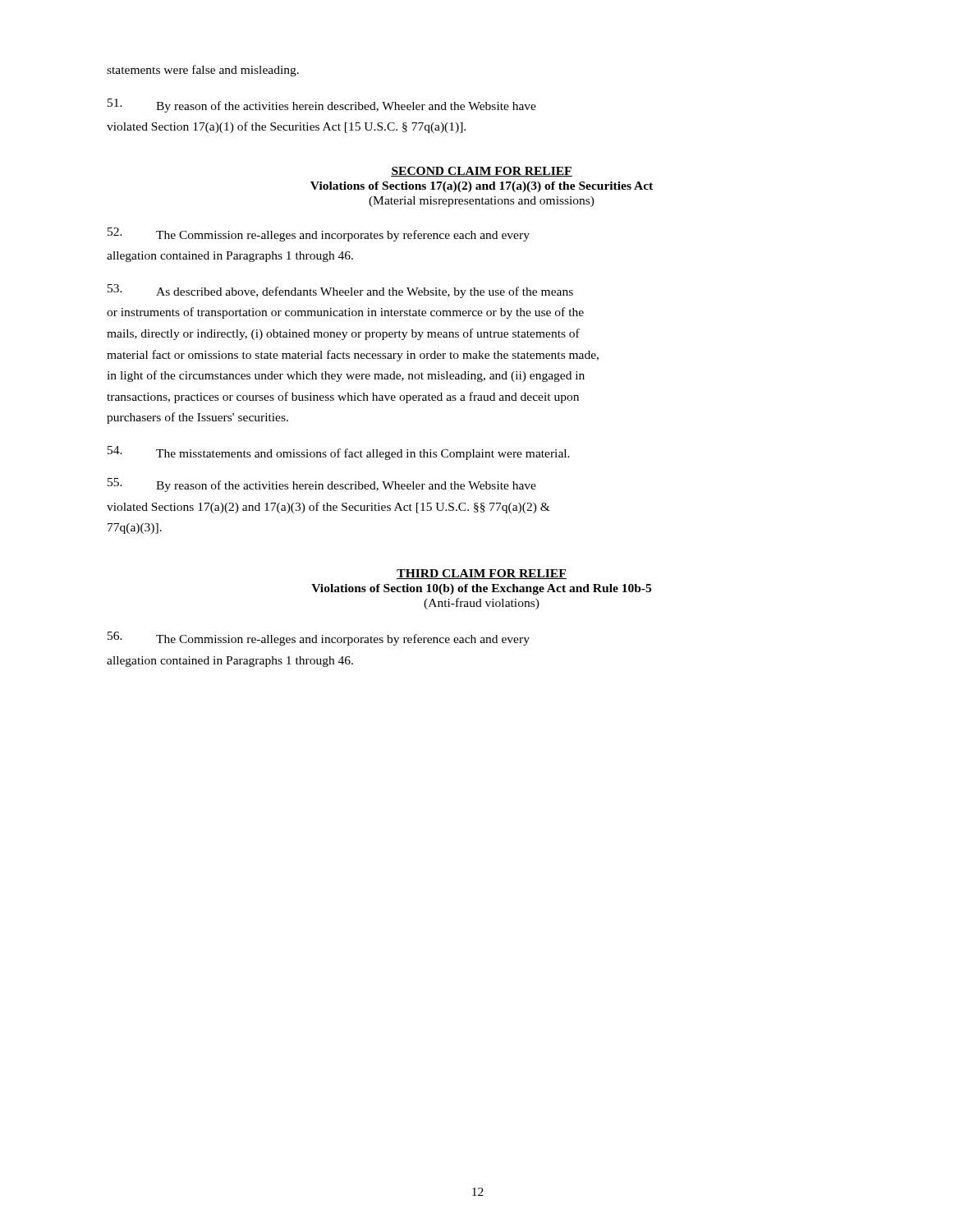Locate the block starting "As described above,"

[482, 291]
